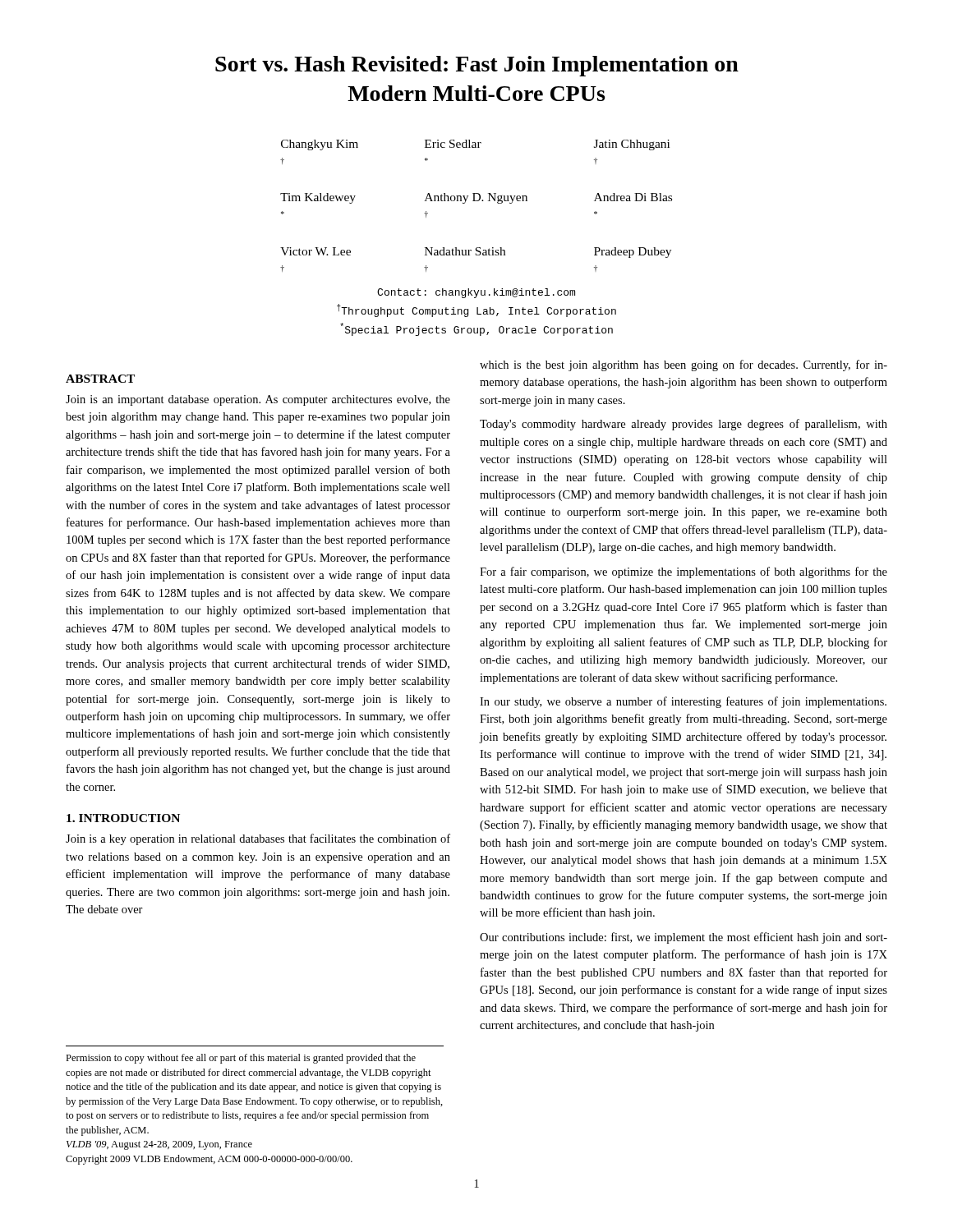This screenshot has height=1232, width=953.
Task: Click on the section header with the text "1. INTRODUCTION"
Action: pos(123,818)
